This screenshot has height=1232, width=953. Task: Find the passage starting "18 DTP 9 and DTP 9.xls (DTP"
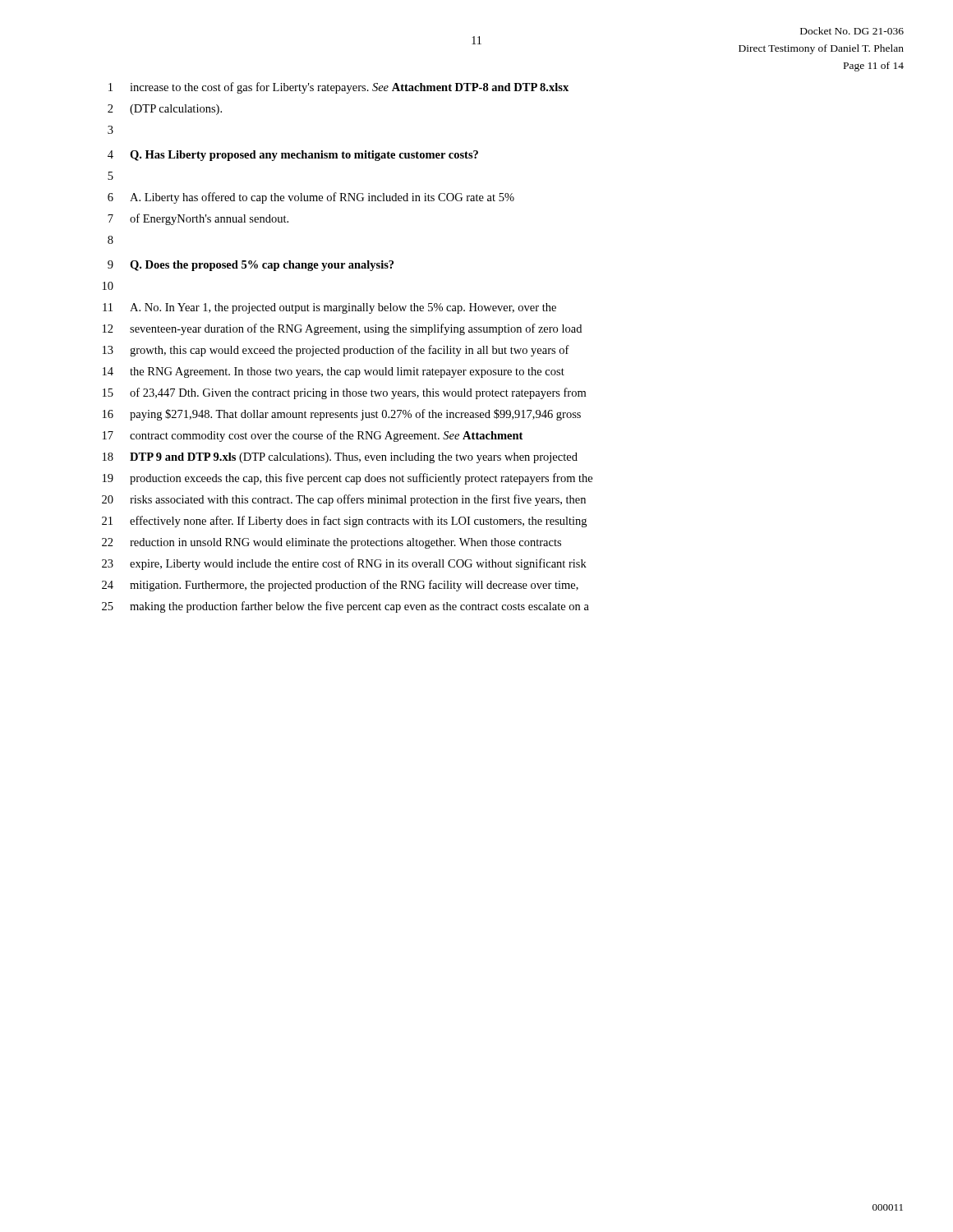485,457
